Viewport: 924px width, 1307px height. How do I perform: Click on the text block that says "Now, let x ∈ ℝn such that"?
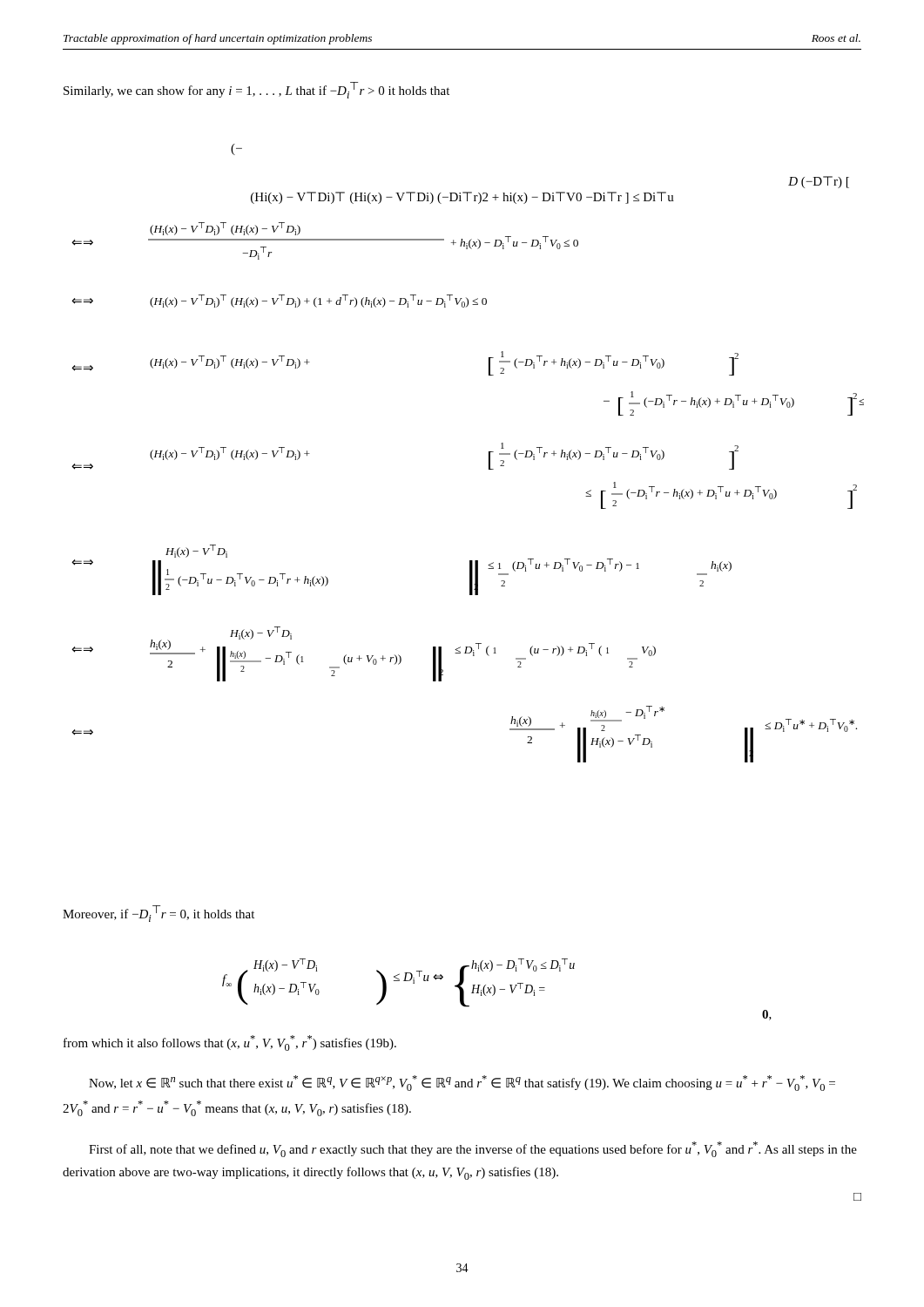tap(449, 1096)
